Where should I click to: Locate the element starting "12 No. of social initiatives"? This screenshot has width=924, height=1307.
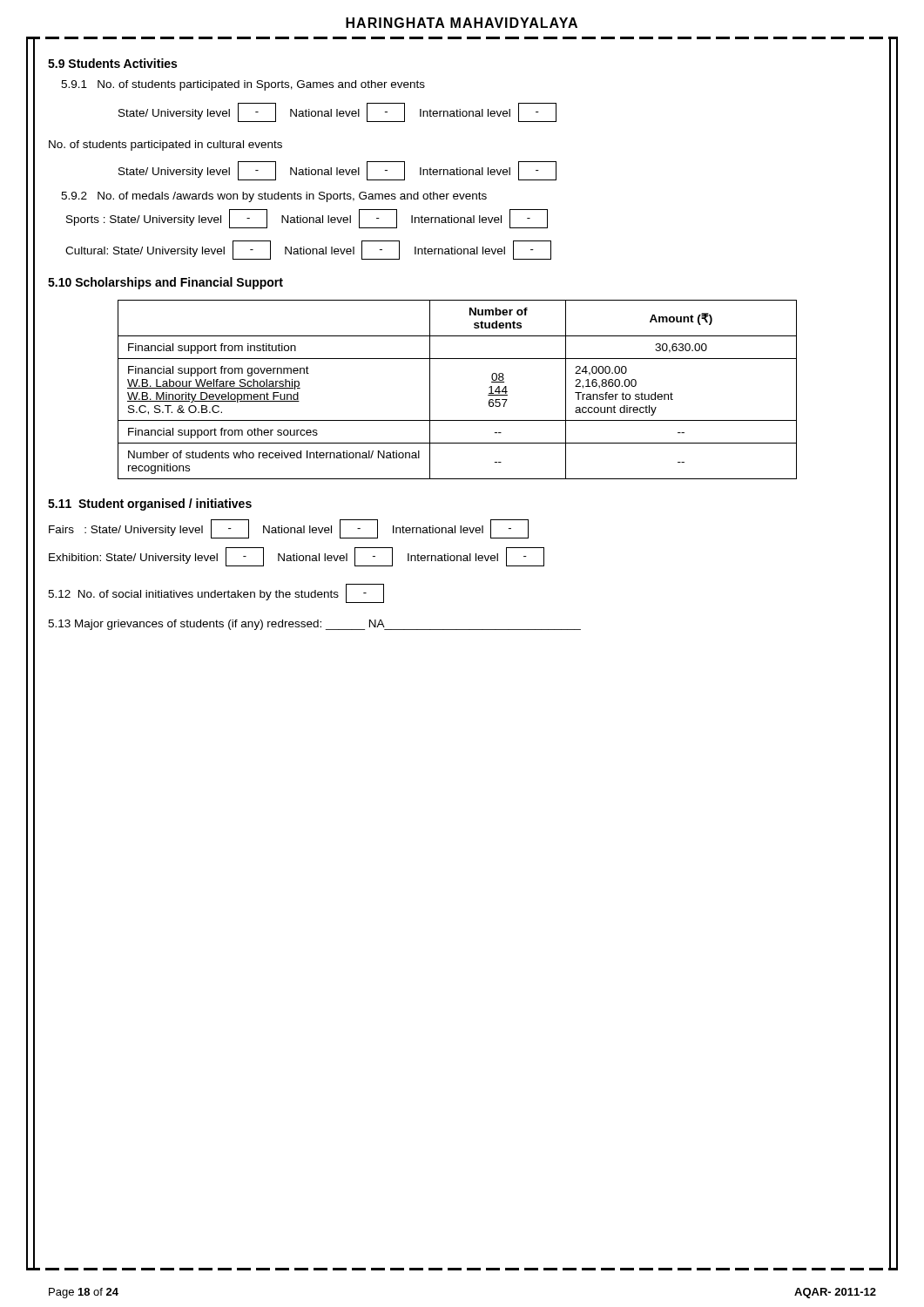(x=216, y=593)
